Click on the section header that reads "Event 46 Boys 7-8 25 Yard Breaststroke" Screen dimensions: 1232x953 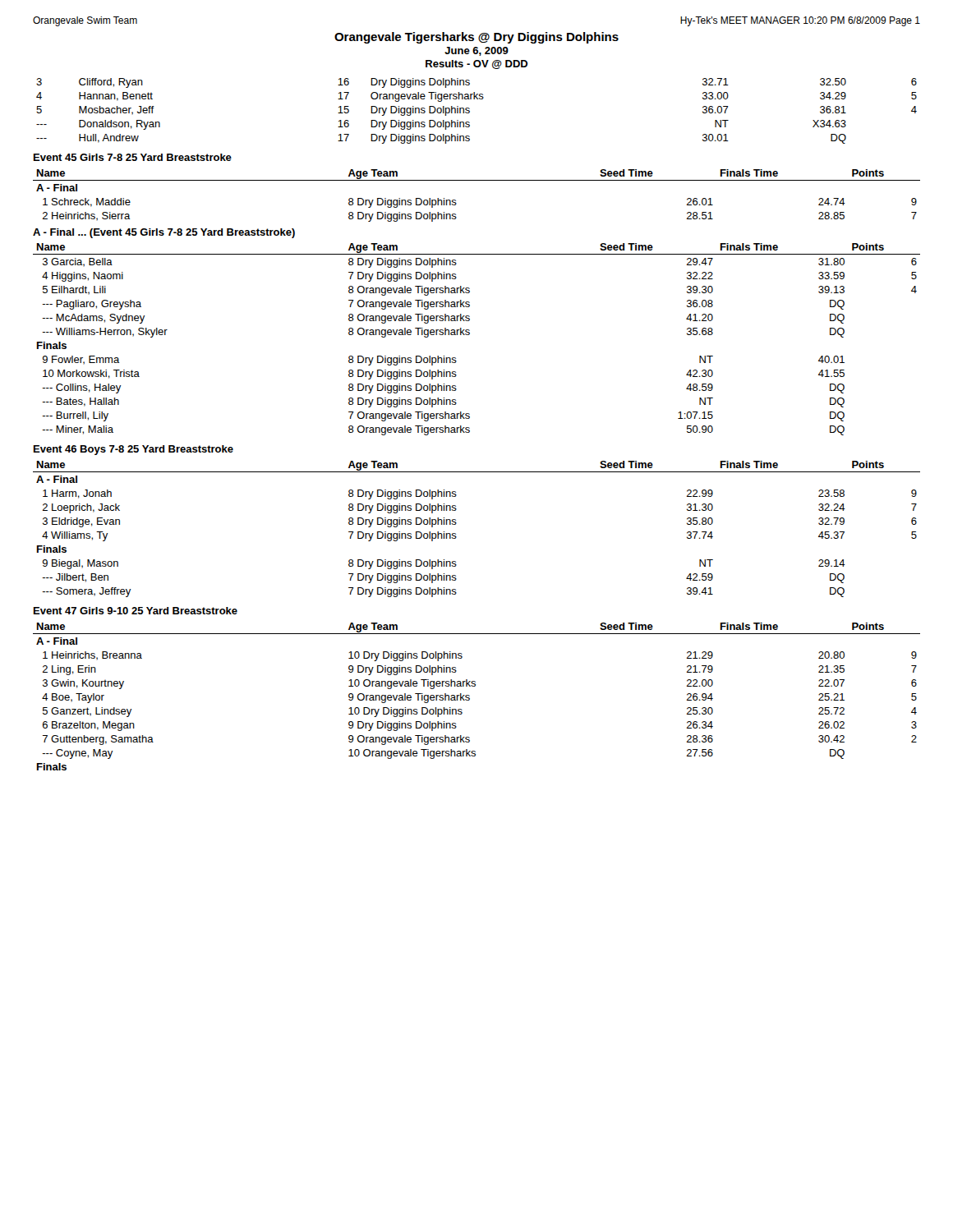[x=133, y=449]
